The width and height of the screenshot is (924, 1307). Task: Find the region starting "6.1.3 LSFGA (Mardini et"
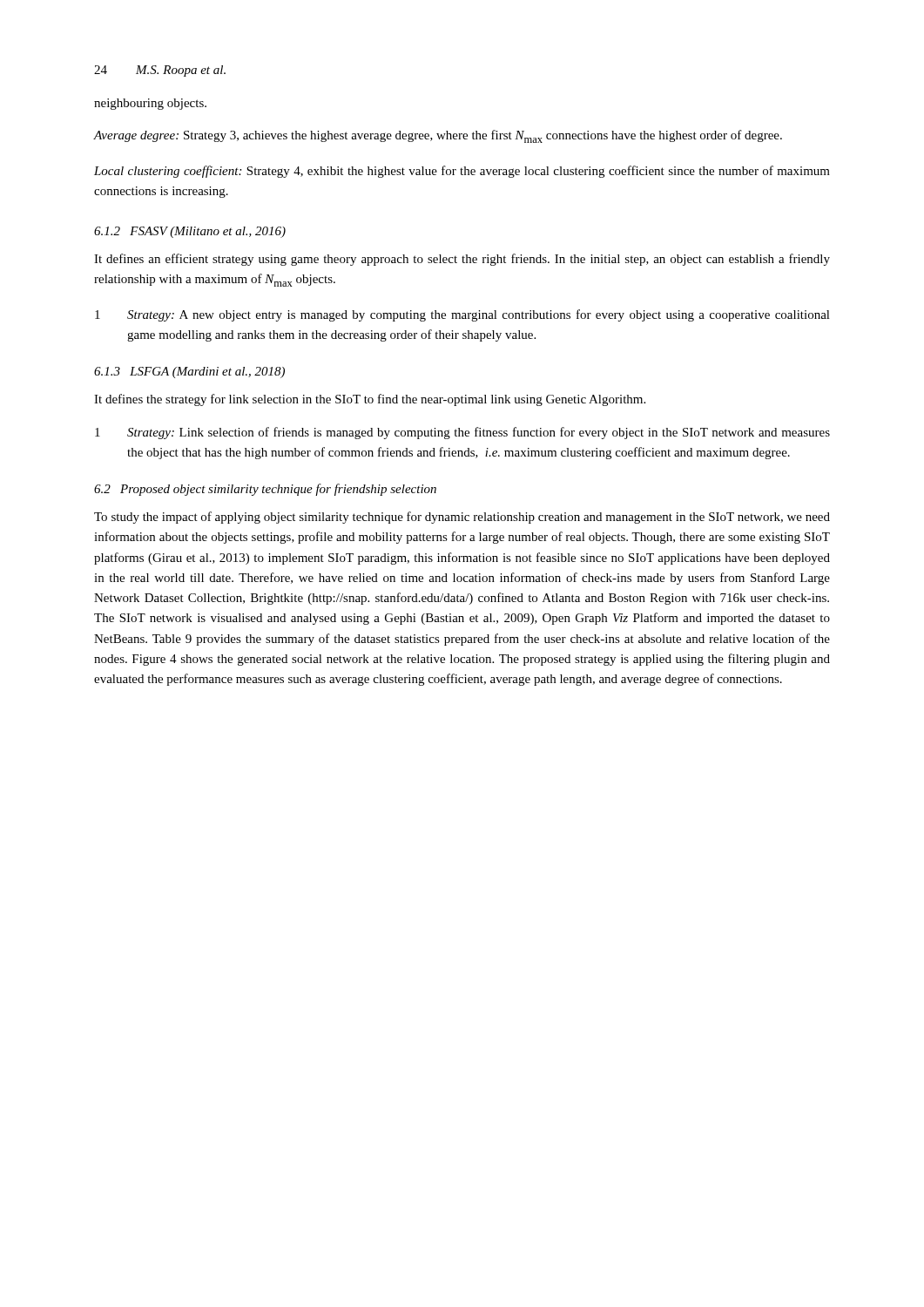click(190, 371)
